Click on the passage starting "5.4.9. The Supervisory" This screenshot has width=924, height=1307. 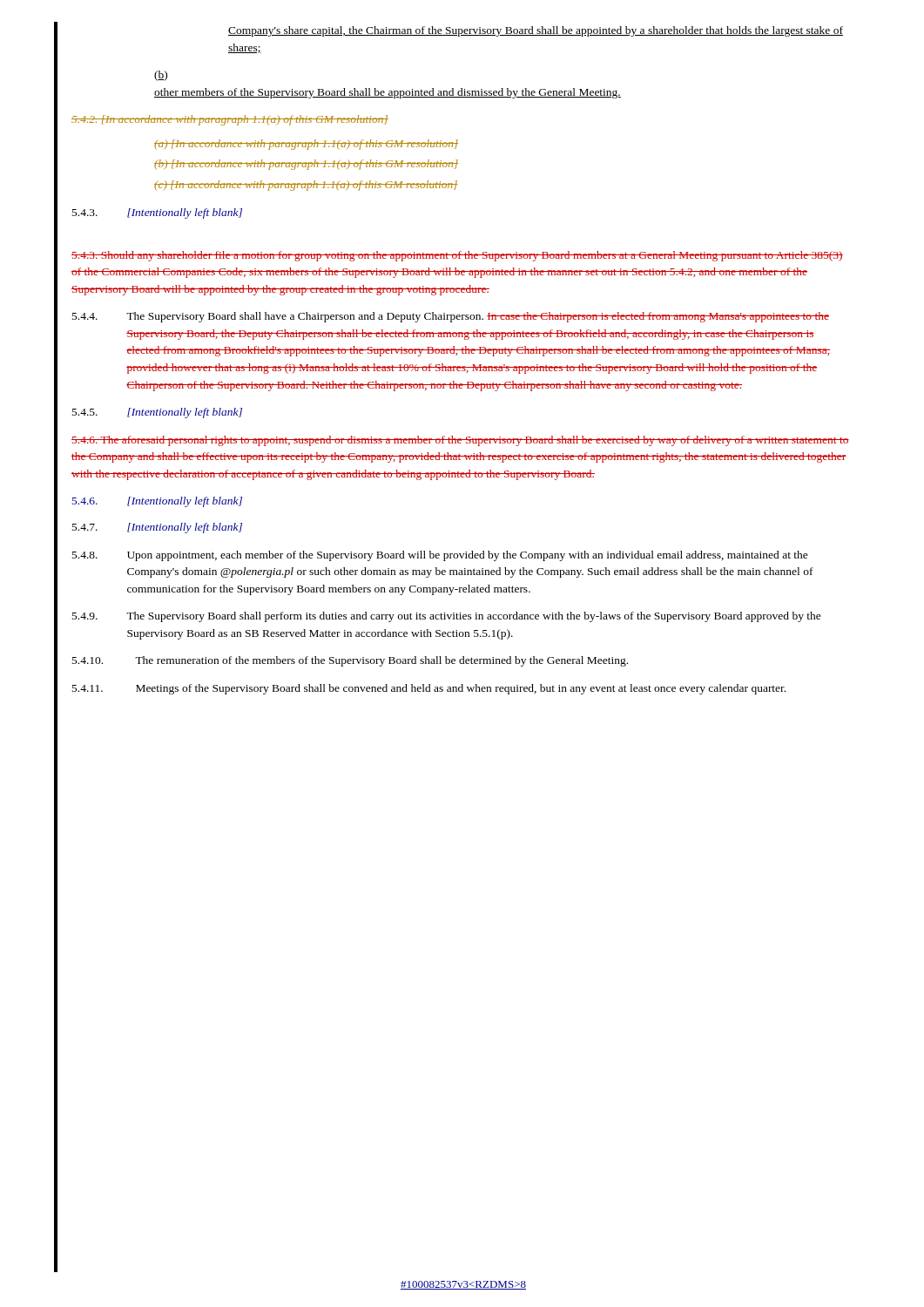[x=456, y=625]
